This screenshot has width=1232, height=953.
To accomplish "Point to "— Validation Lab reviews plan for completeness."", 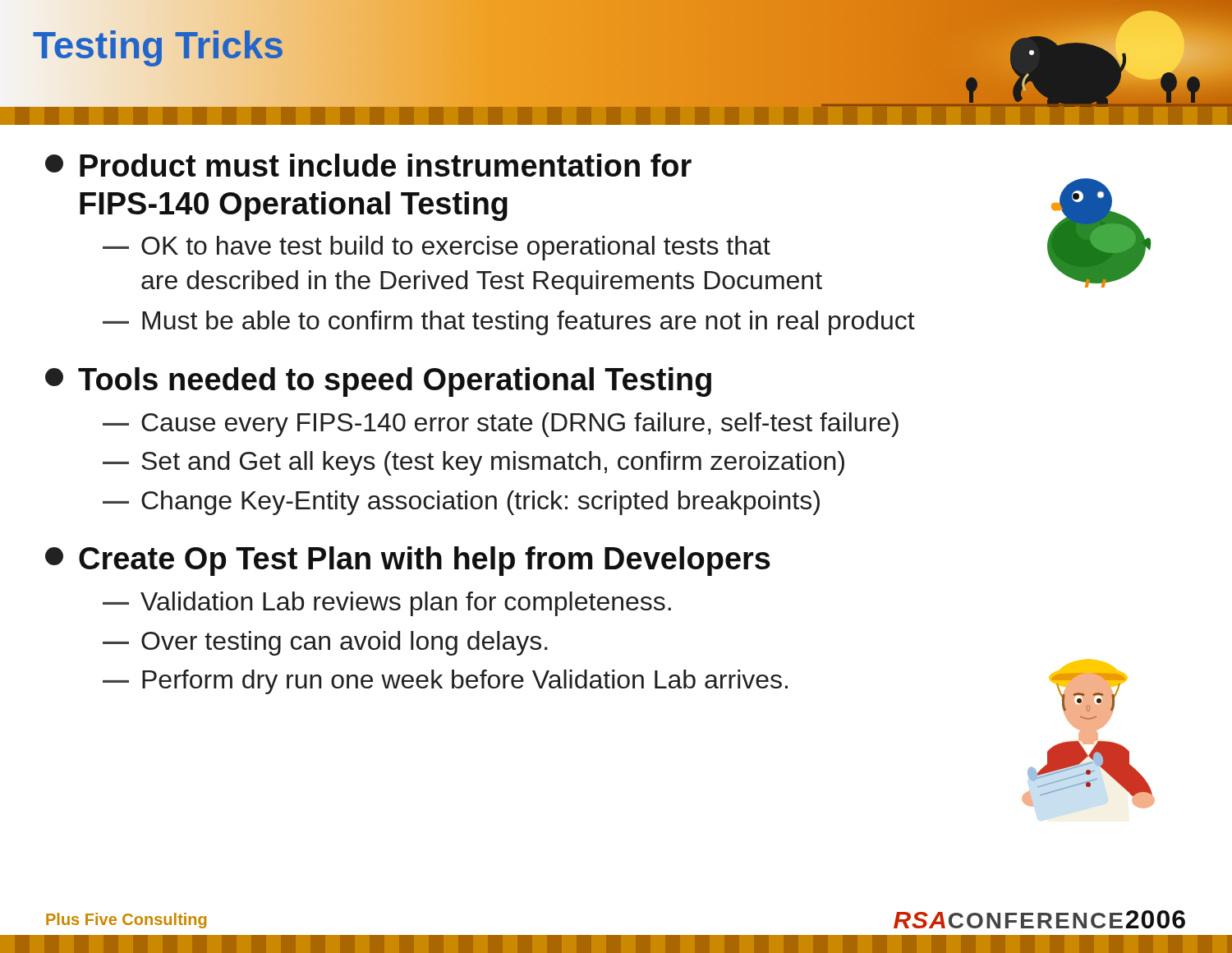I will [x=383, y=602].
